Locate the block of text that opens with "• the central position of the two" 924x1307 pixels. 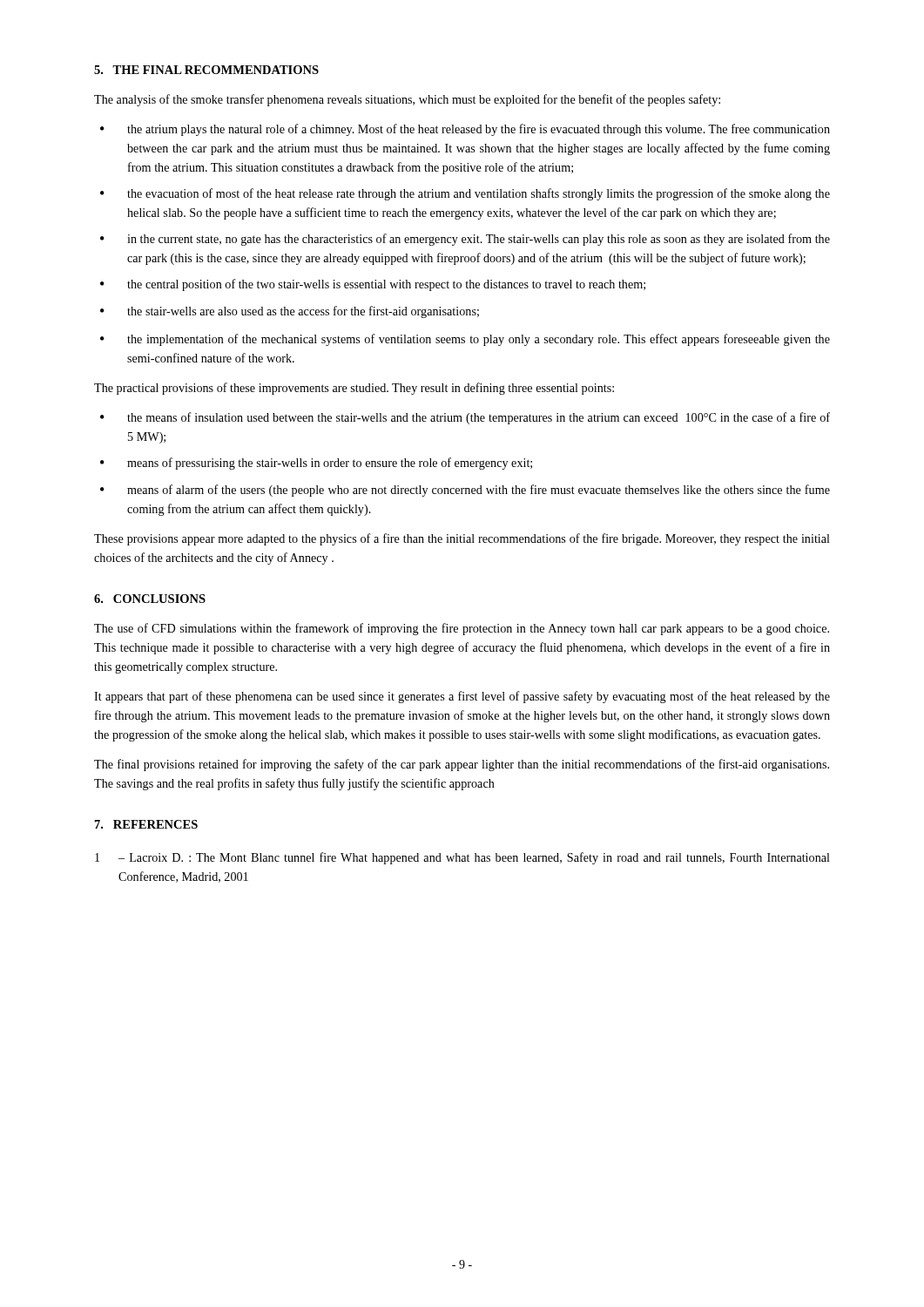[462, 285]
